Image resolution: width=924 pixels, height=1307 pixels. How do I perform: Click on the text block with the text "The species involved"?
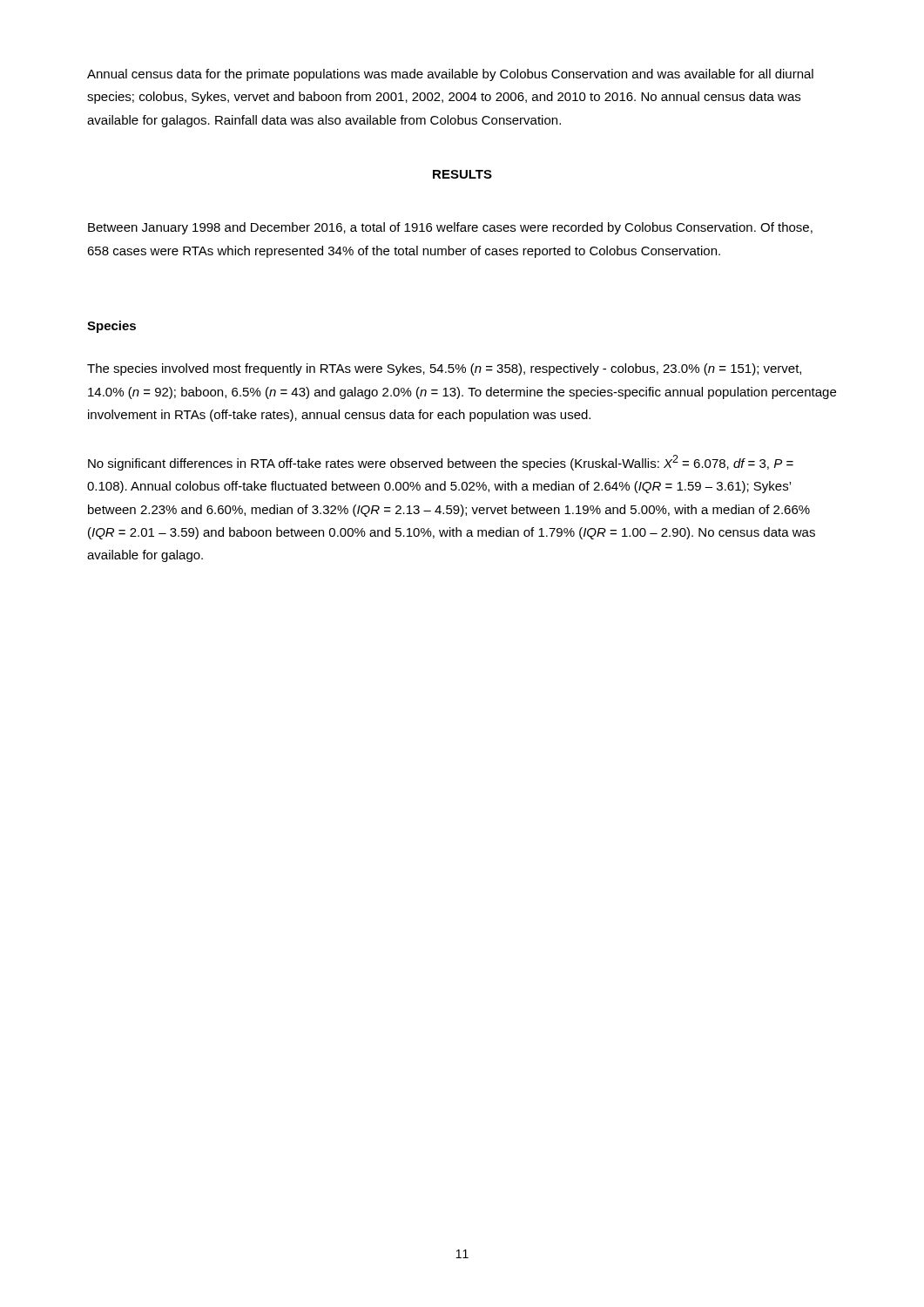(462, 391)
